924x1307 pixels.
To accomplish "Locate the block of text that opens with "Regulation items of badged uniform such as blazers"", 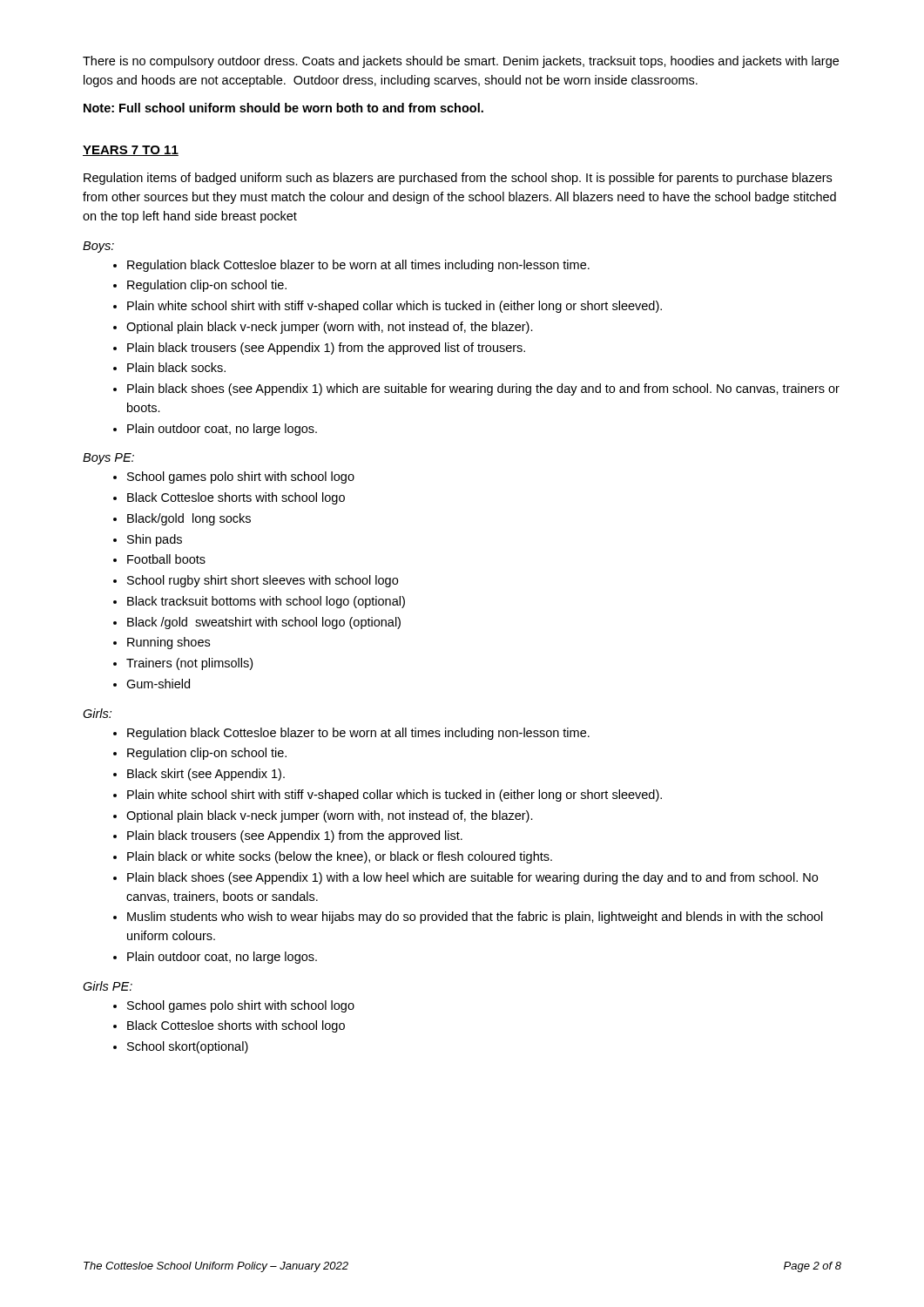I will point(460,197).
